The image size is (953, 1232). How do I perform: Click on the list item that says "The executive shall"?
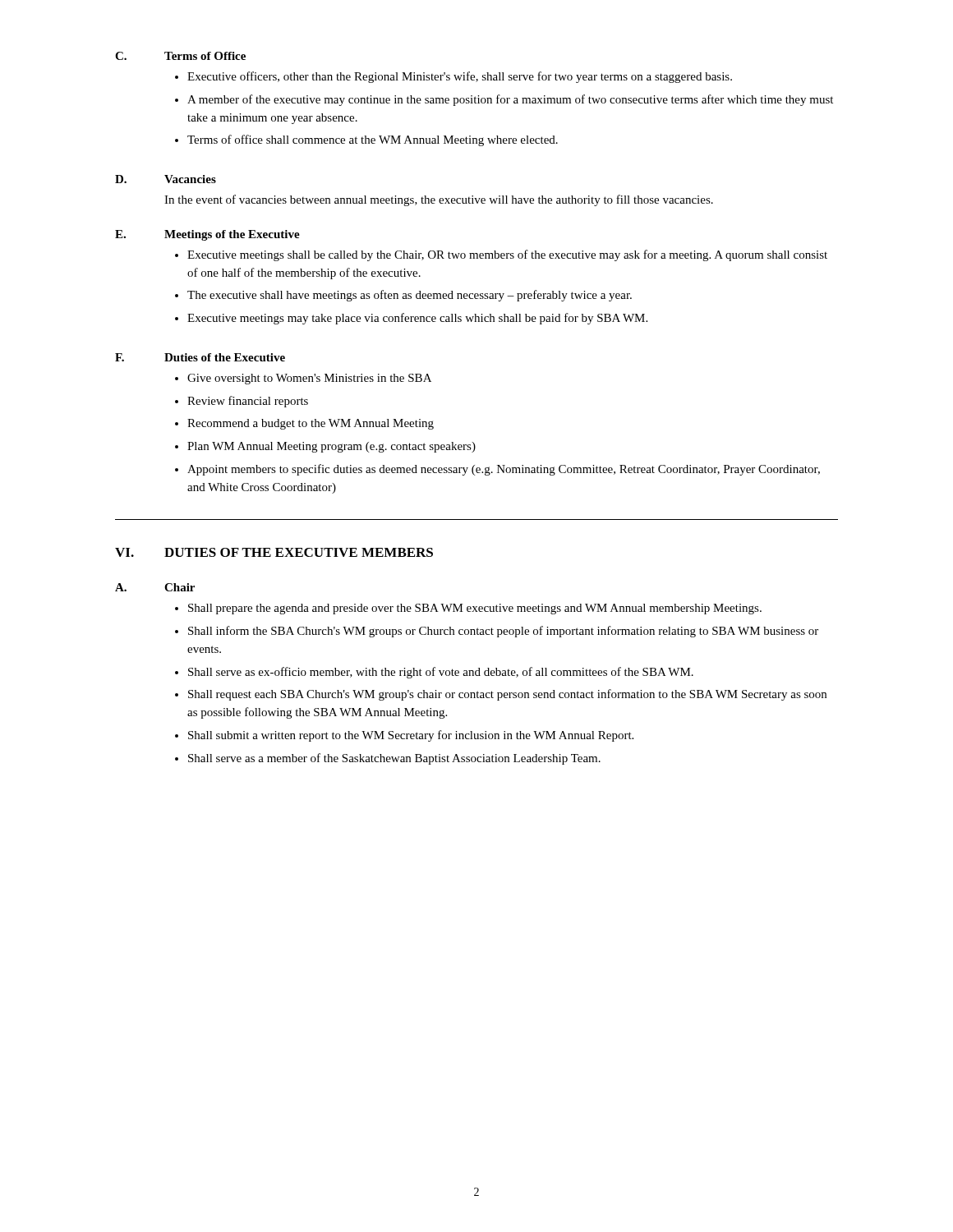click(410, 295)
